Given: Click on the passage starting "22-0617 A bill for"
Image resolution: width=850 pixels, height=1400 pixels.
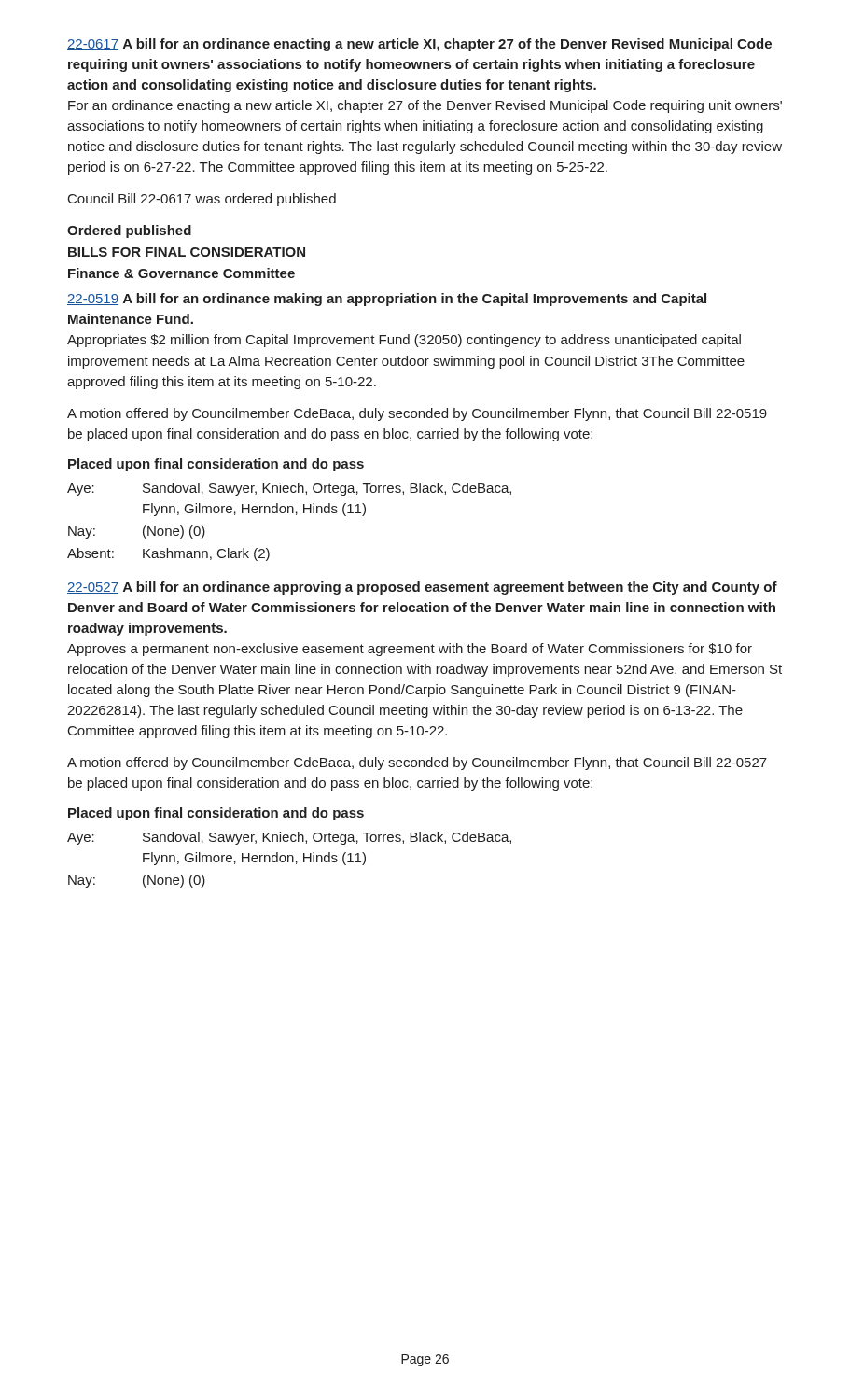Looking at the screenshot, I should [425, 105].
